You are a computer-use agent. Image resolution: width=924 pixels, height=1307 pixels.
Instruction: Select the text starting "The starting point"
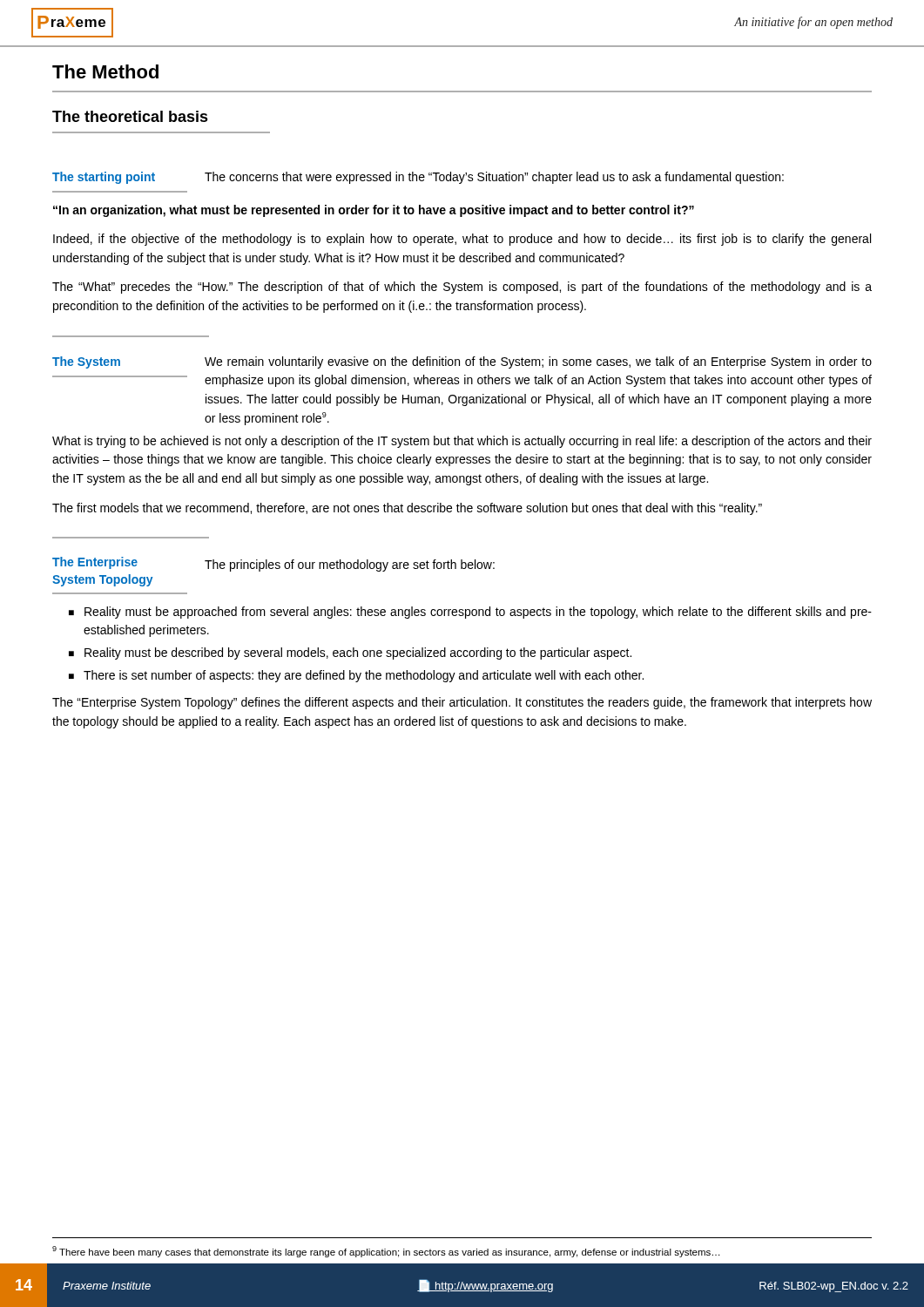tap(104, 177)
